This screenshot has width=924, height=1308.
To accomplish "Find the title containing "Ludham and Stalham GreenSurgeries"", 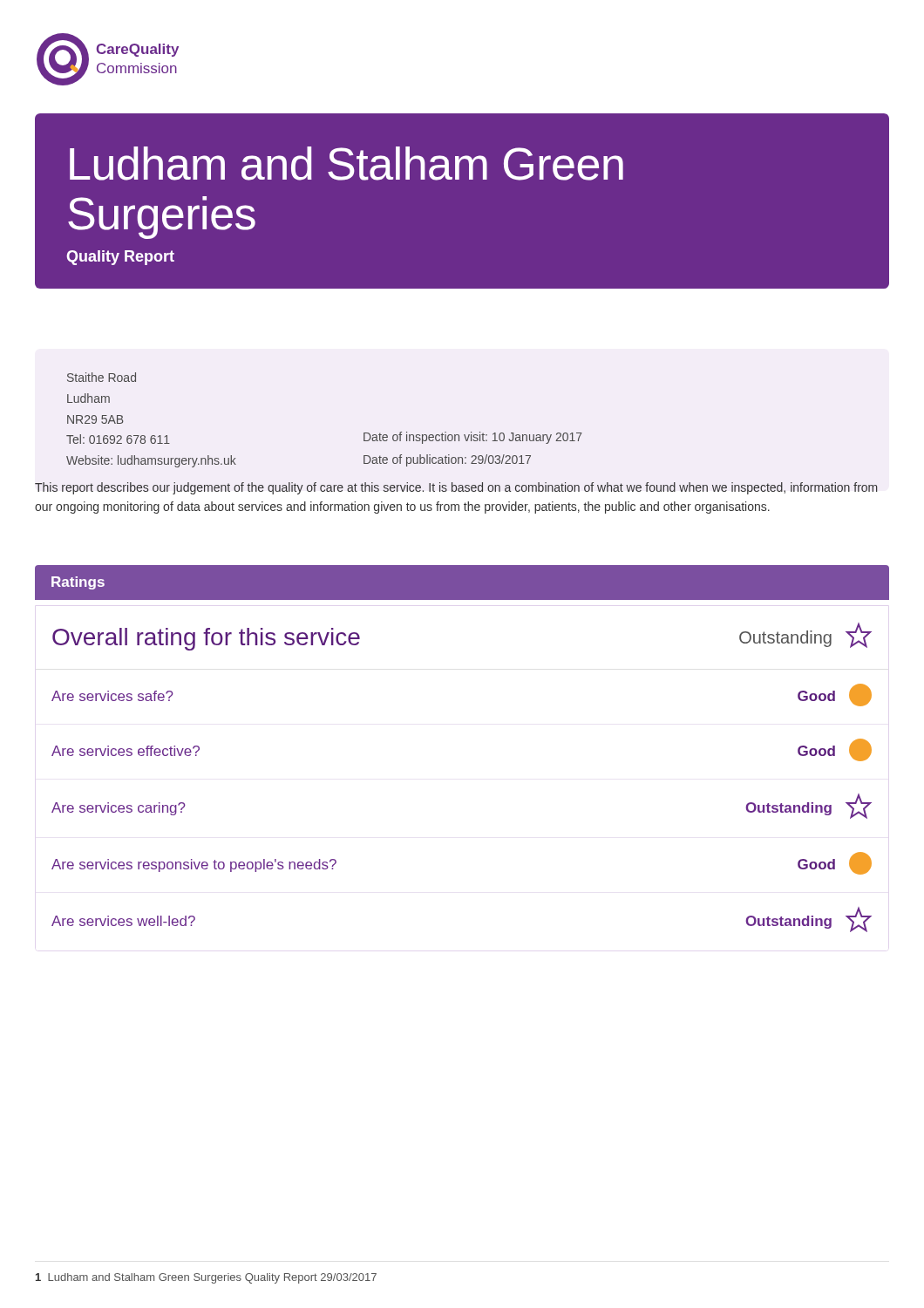I will 346,164.
